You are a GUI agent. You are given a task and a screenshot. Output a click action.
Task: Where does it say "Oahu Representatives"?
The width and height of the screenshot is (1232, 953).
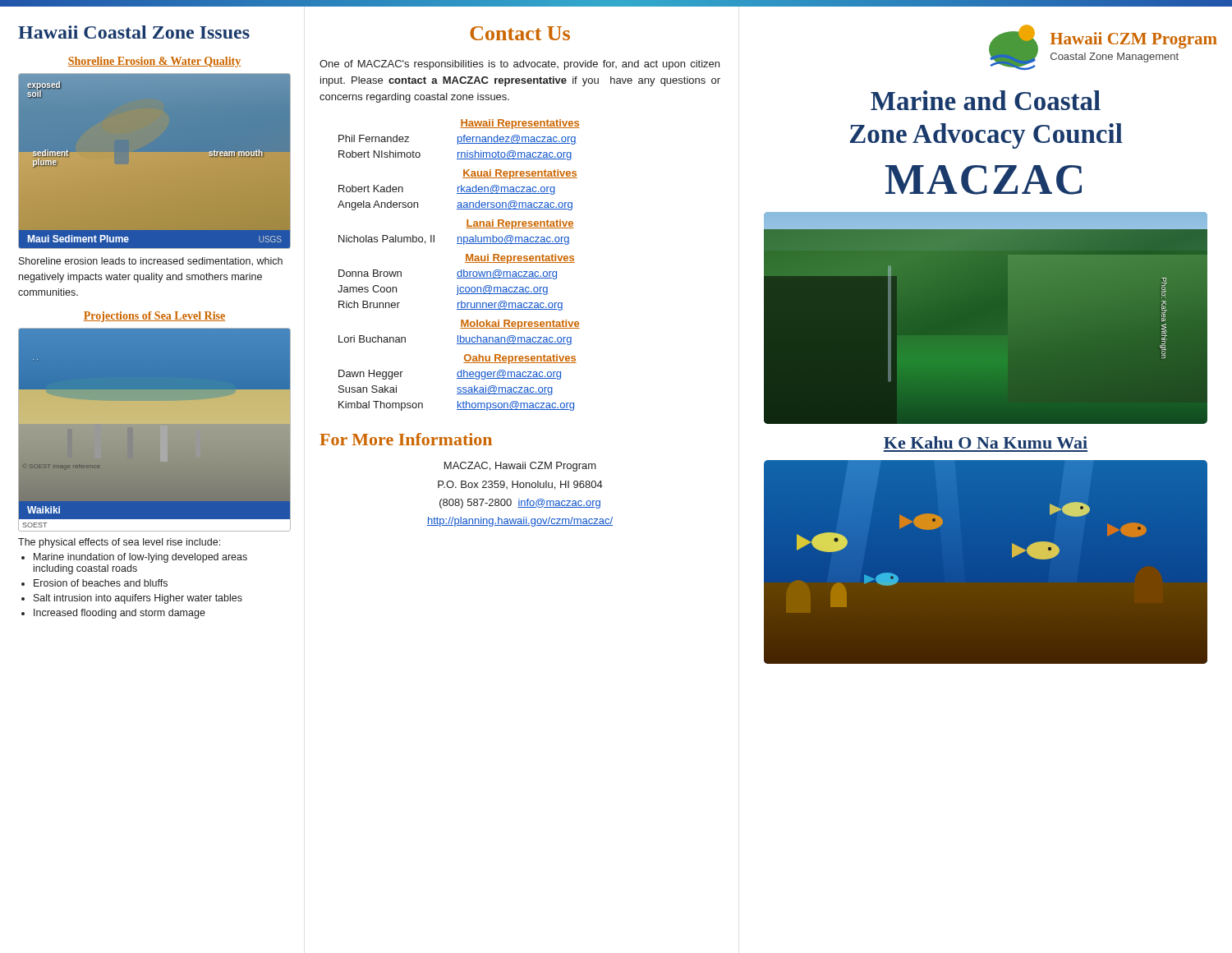[x=520, y=358]
